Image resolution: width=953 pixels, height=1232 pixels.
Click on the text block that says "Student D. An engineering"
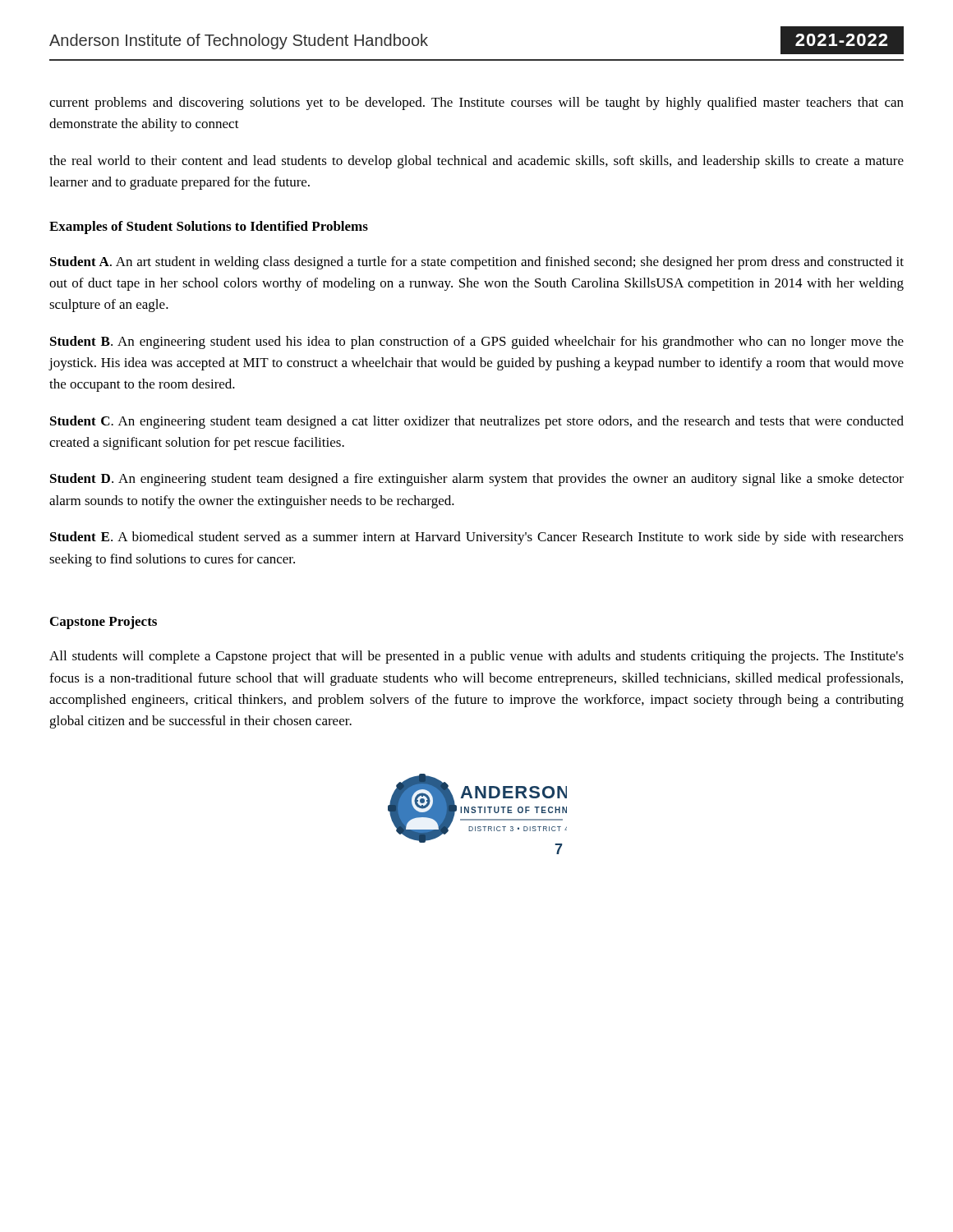476,490
